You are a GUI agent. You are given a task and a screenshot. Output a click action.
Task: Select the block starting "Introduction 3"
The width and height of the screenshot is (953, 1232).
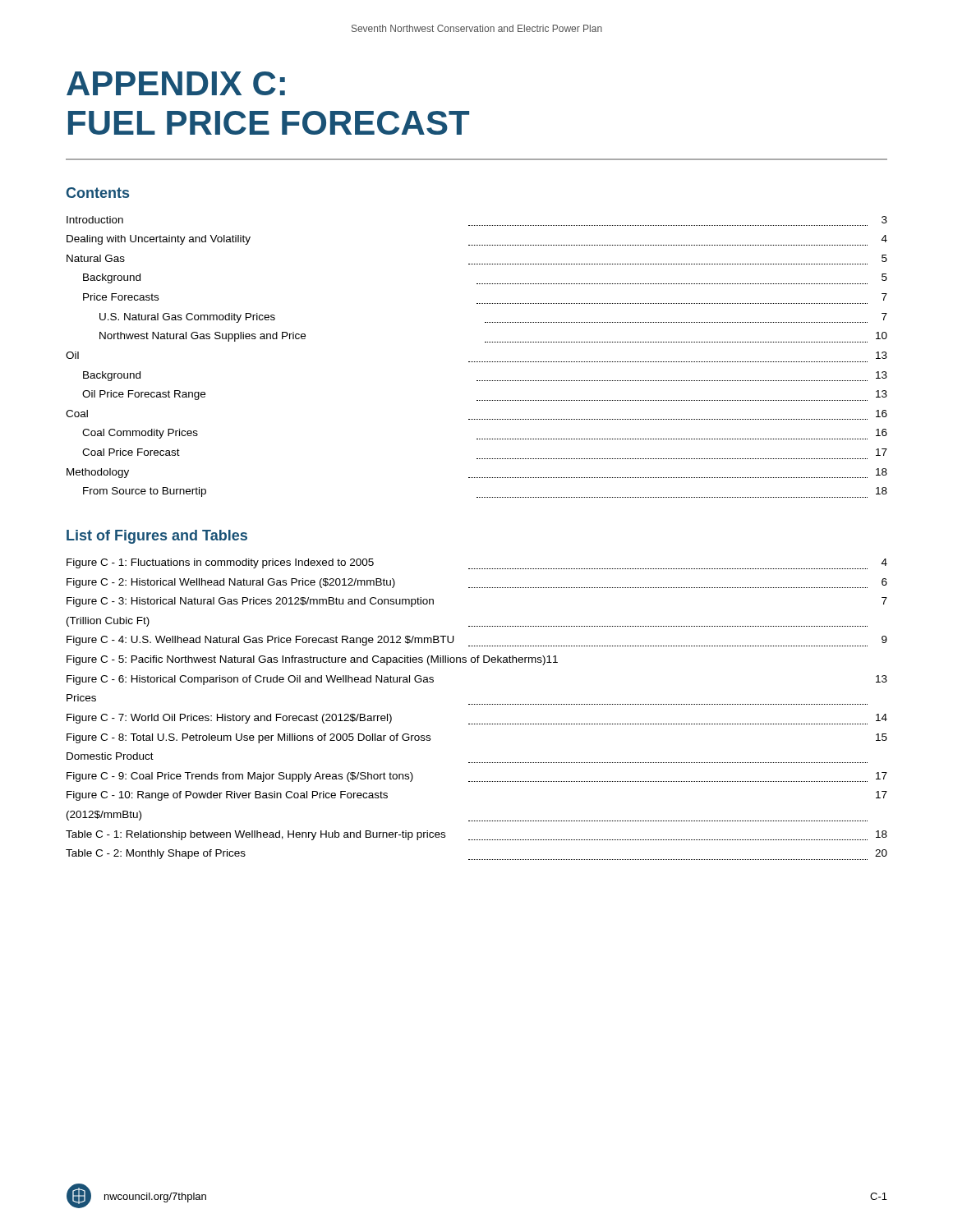click(x=476, y=220)
